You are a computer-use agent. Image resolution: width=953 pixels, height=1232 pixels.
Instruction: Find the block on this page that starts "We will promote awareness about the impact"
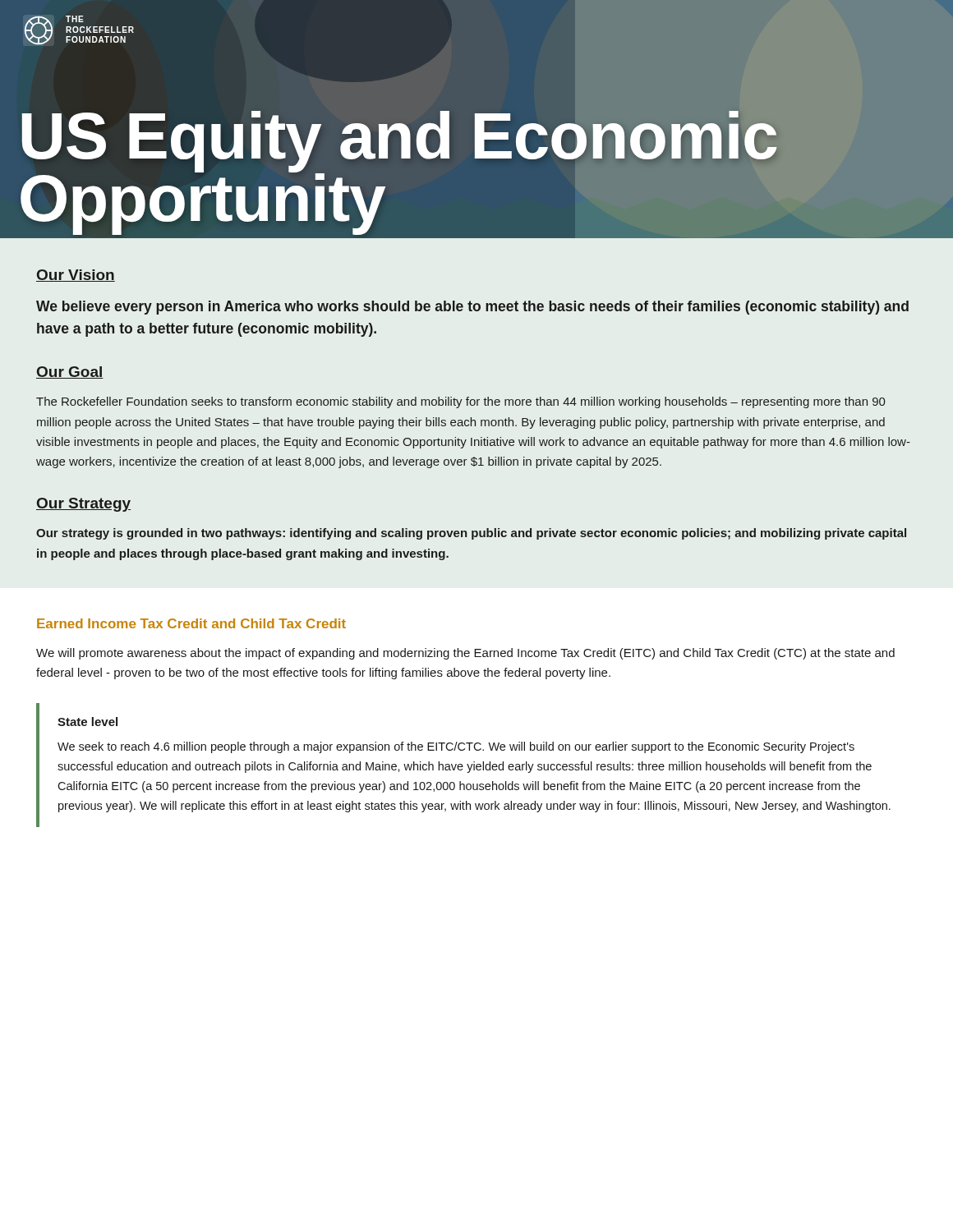pos(466,663)
